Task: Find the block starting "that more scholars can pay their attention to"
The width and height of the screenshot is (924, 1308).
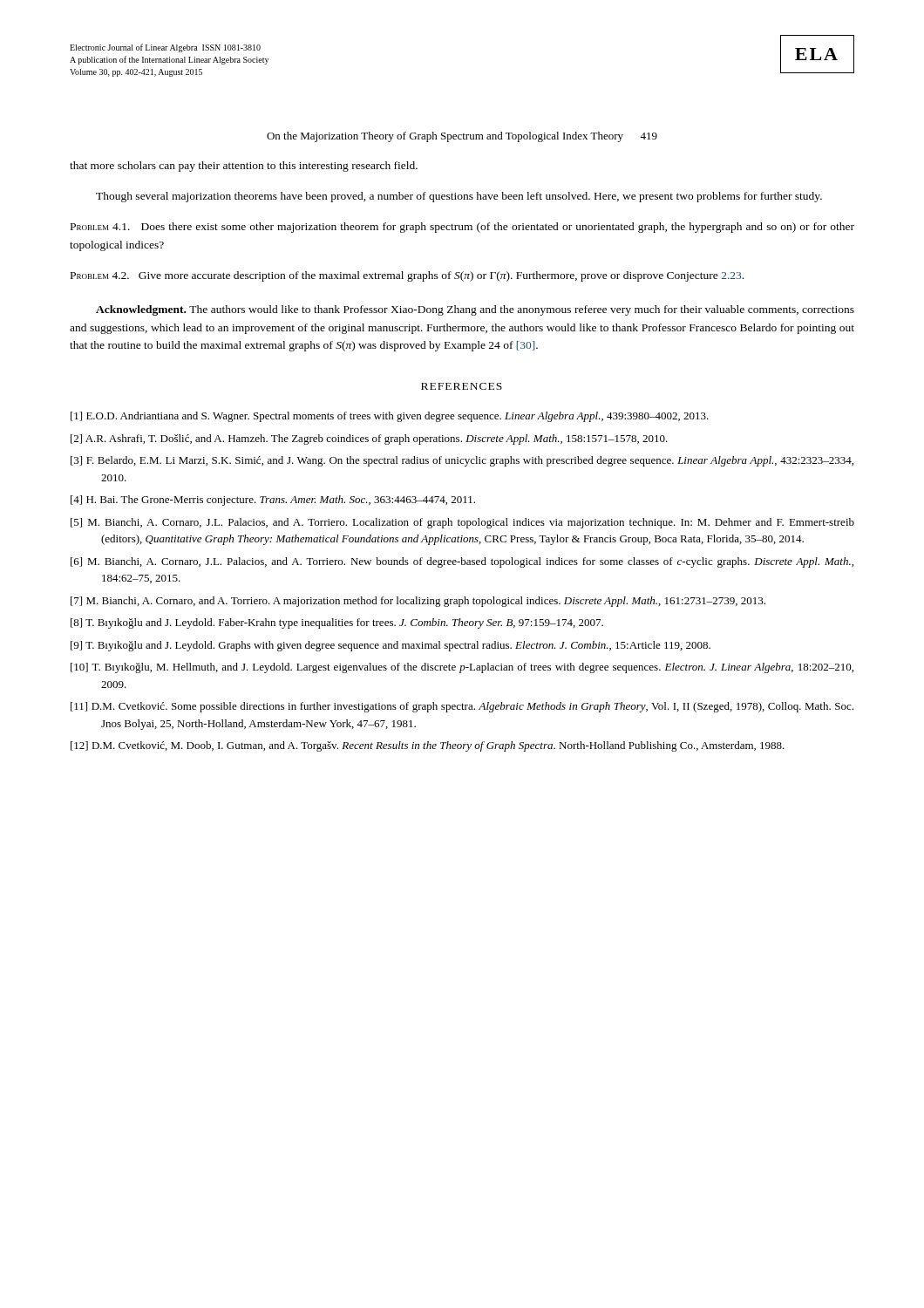Action: pyautogui.click(x=244, y=165)
